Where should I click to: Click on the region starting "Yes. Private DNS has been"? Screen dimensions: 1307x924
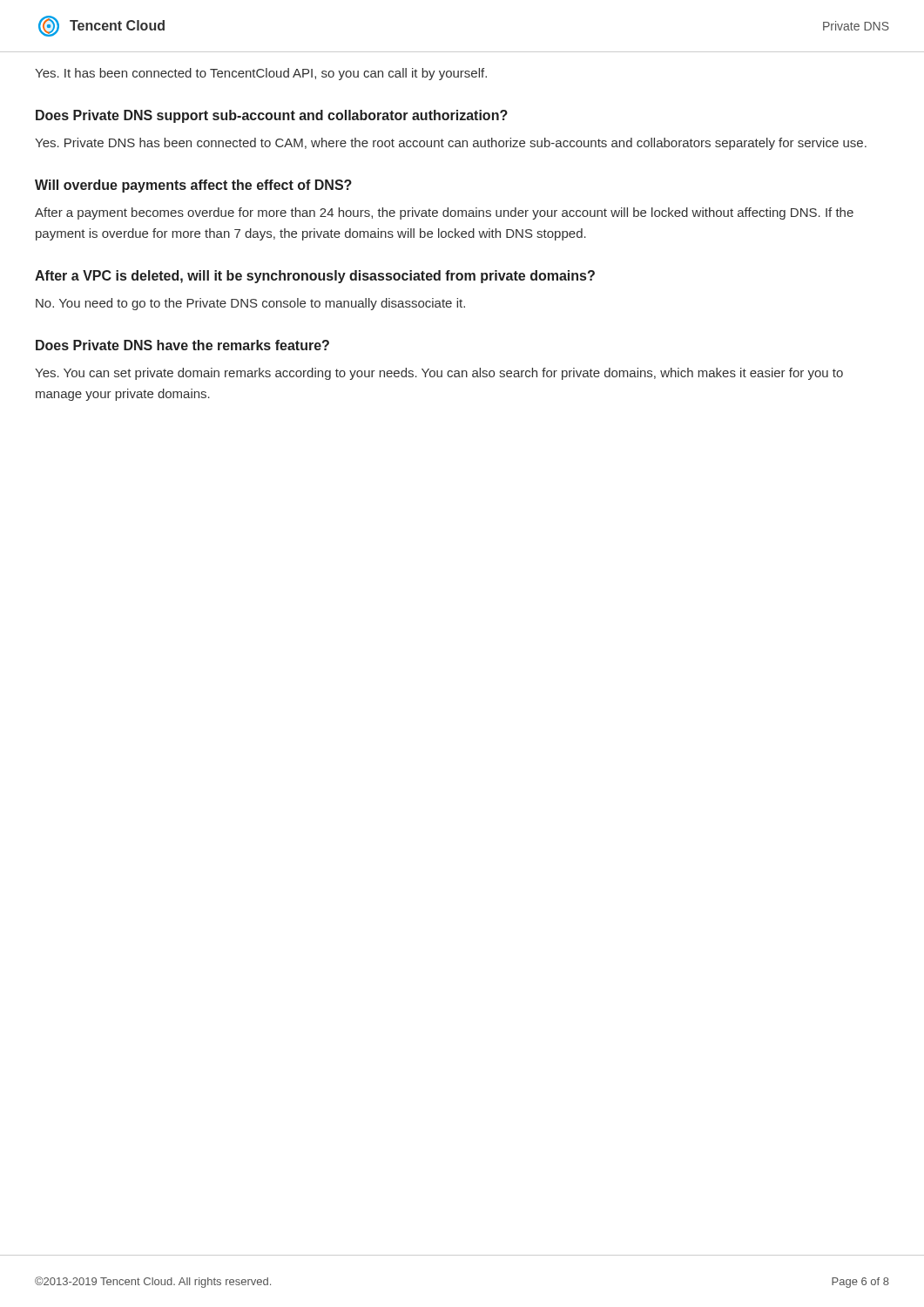click(451, 142)
